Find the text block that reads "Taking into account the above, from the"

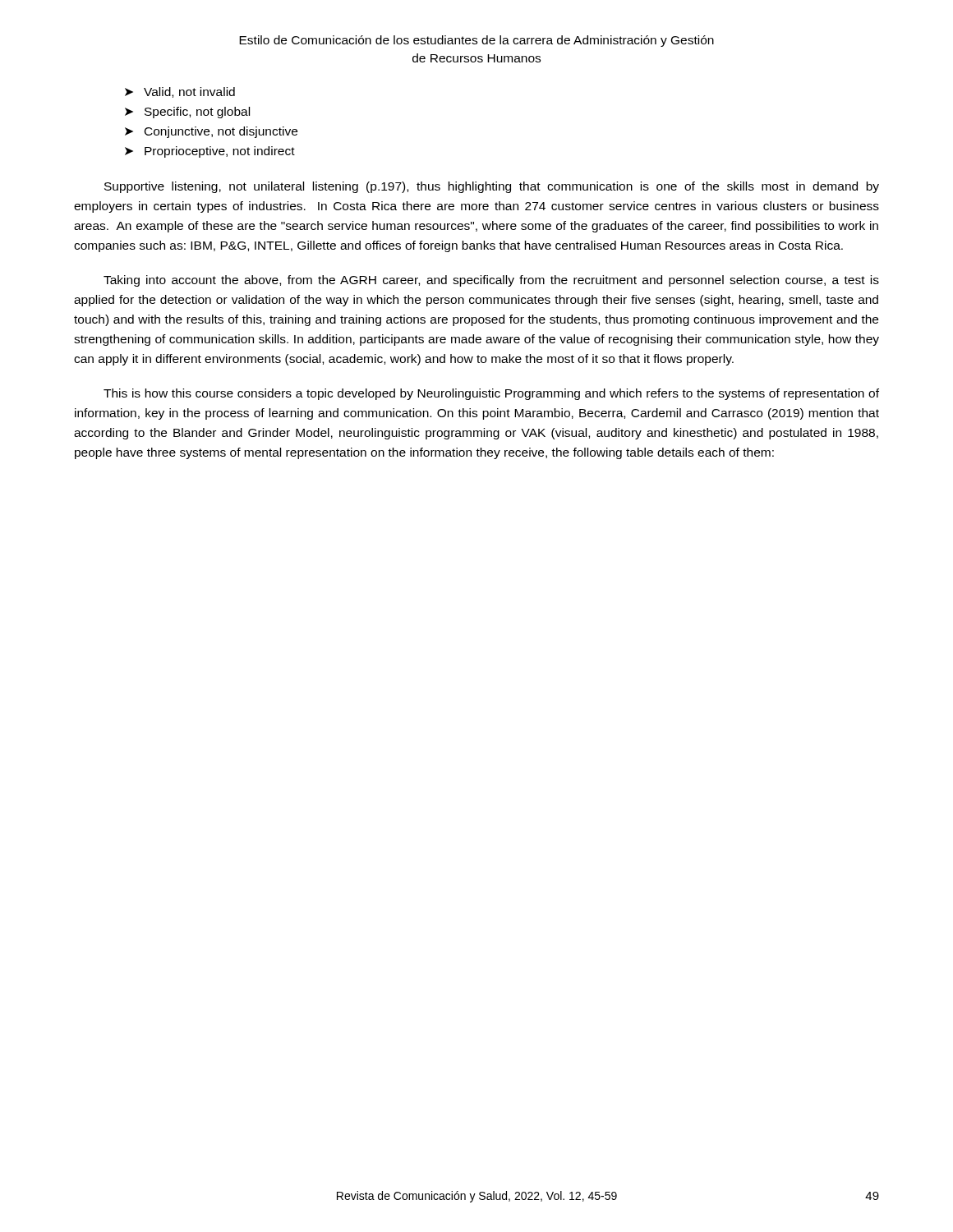click(476, 319)
